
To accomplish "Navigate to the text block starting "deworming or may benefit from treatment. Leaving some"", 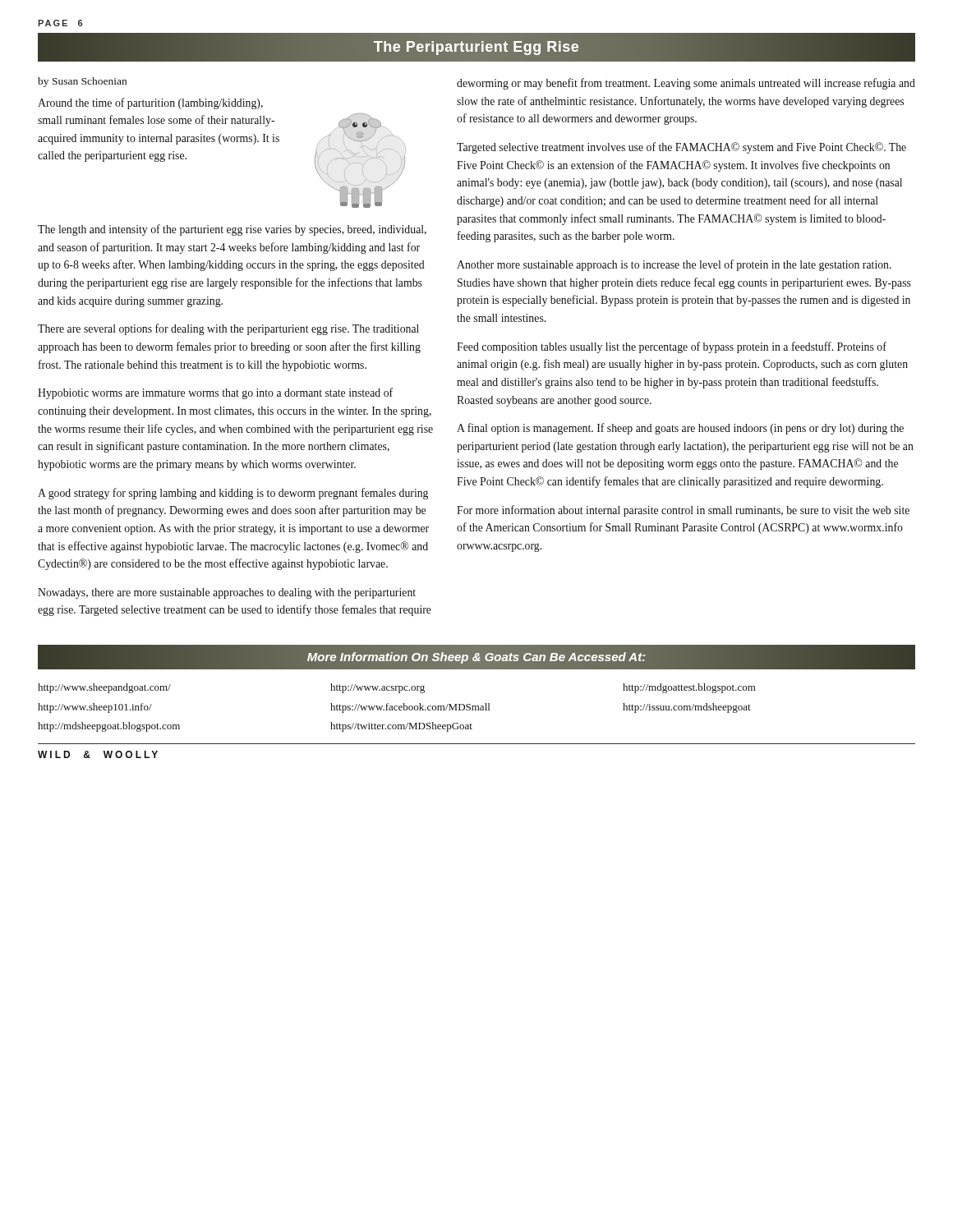I will tap(686, 101).
